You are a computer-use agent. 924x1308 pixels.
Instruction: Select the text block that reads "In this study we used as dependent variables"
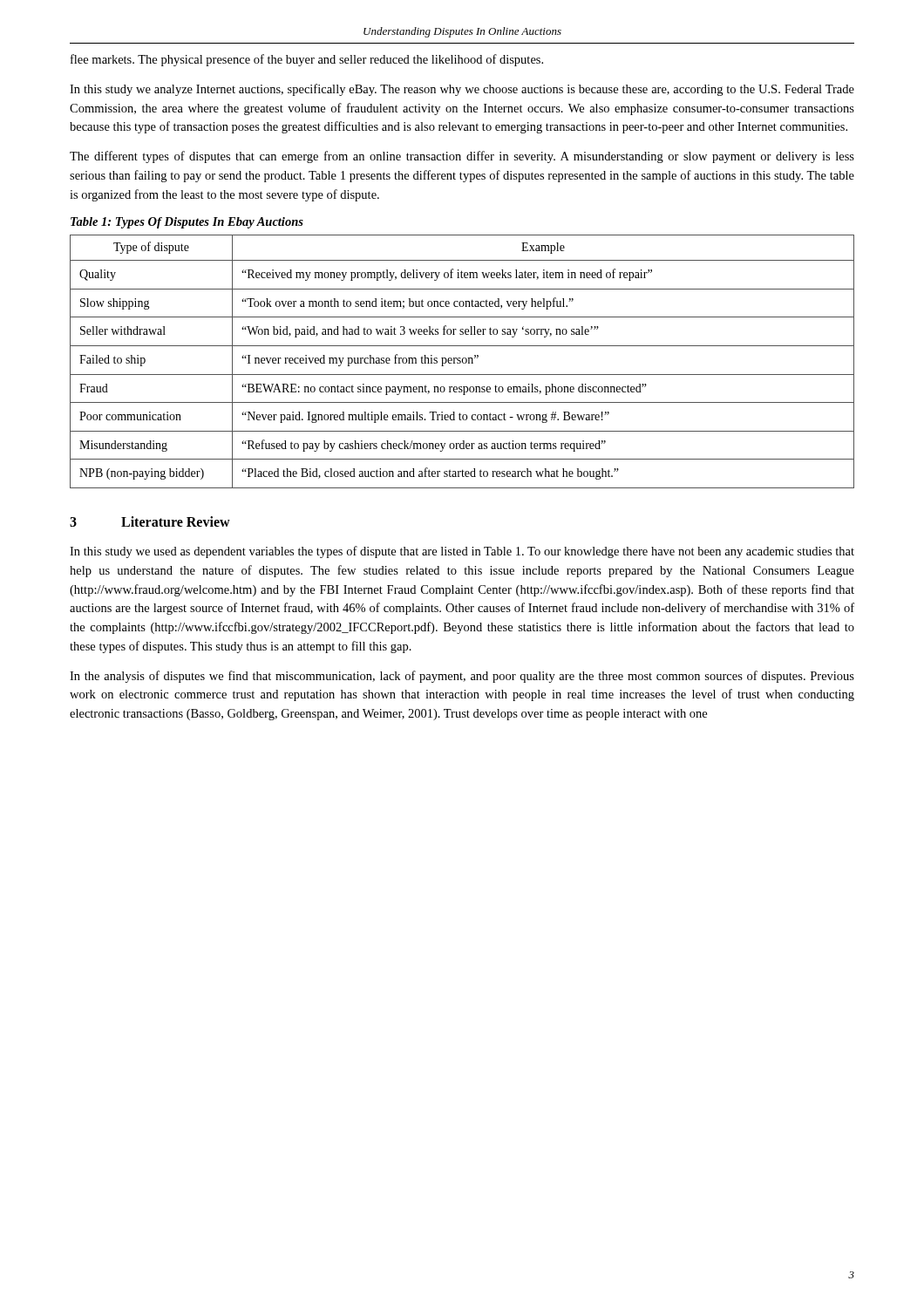462,599
